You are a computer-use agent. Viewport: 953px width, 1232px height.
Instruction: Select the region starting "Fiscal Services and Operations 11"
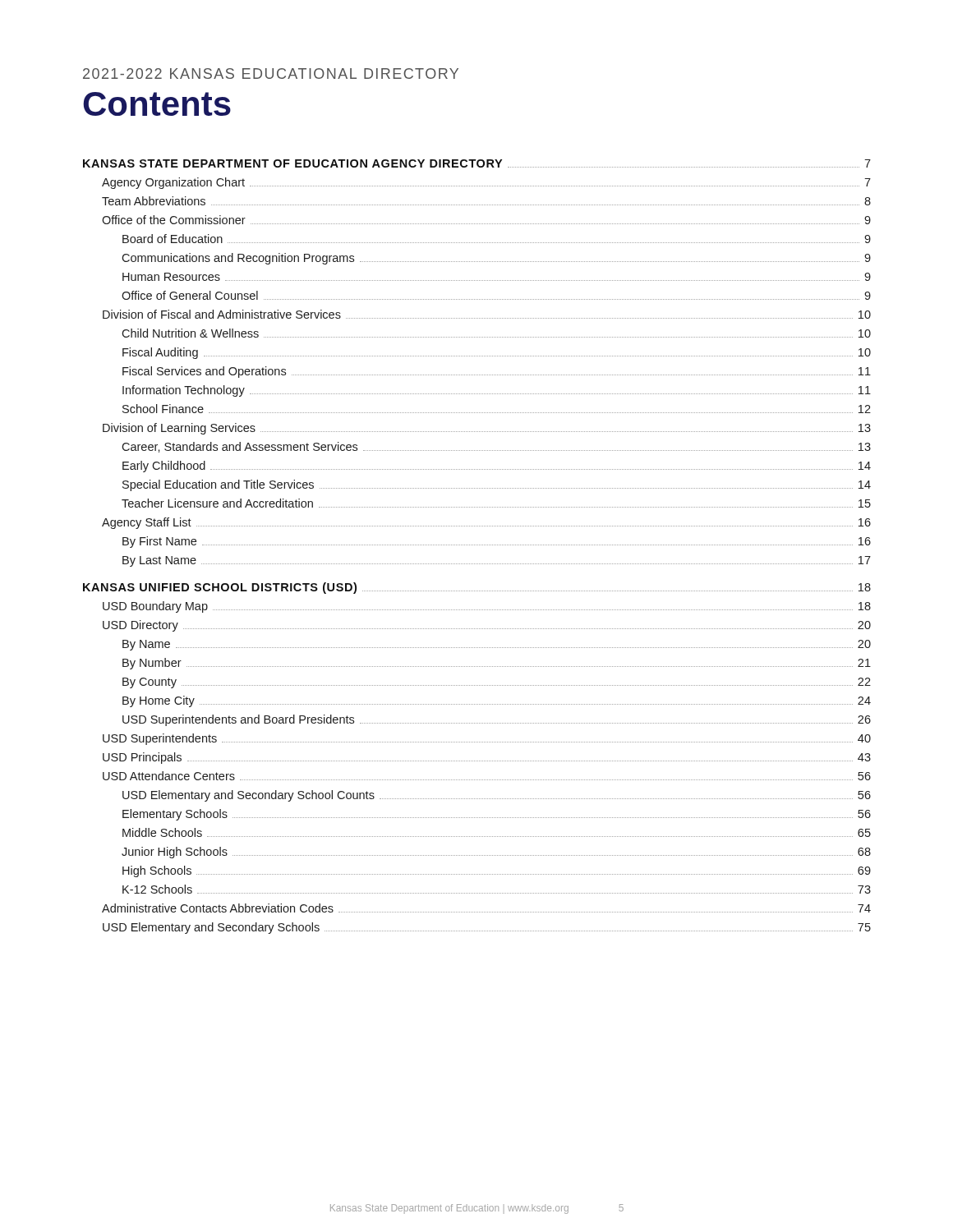[476, 371]
